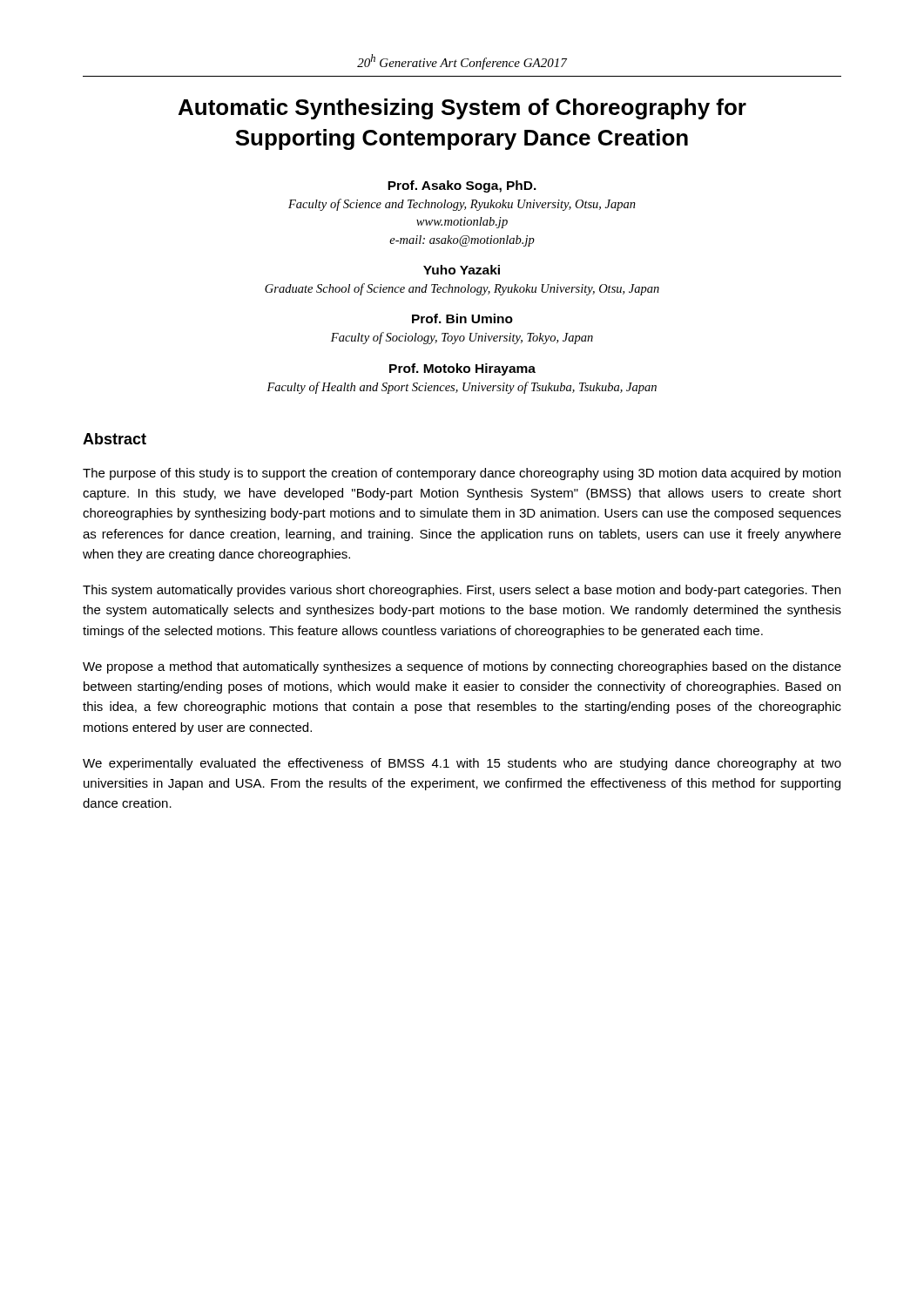Point to the passage starting "Prof. Bin Umino Faculty of Sociology, Toyo"
This screenshot has width=924, height=1307.
click(x=462, y=329)
